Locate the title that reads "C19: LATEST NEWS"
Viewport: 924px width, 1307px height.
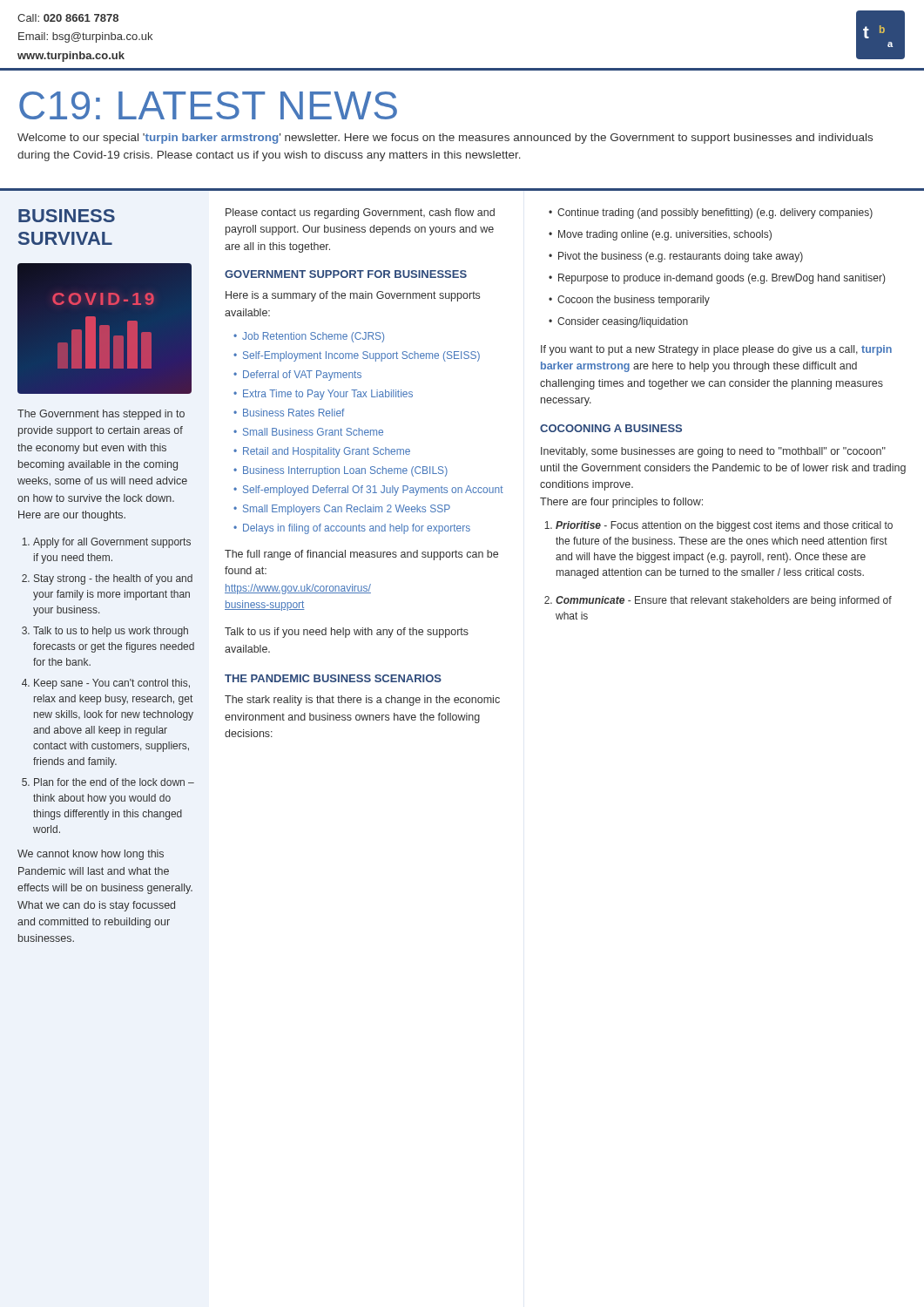[x=208, y=105]
